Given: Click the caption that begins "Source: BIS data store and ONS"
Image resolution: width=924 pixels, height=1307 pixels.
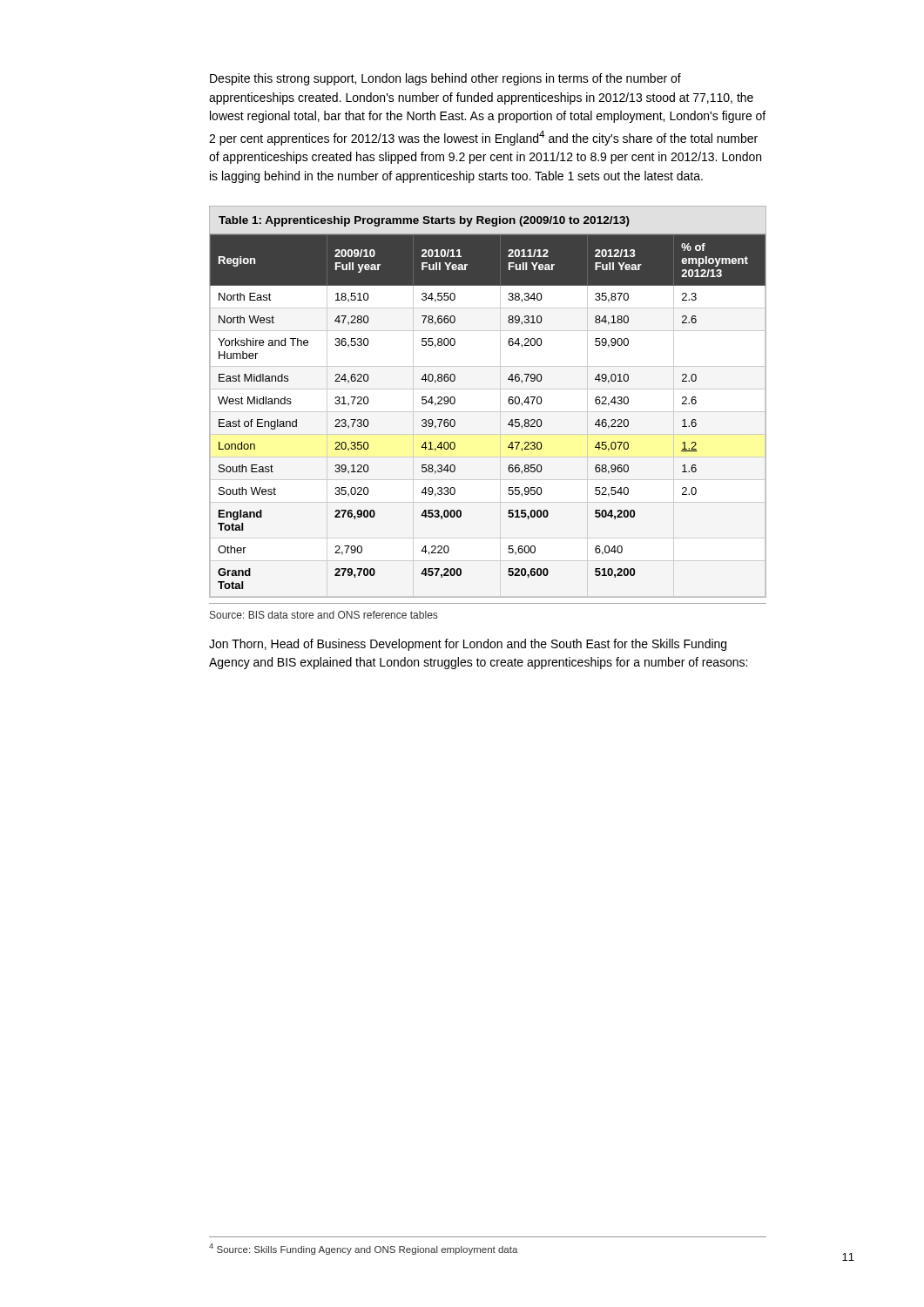Looking at the screenshot, I should (323, 615).
